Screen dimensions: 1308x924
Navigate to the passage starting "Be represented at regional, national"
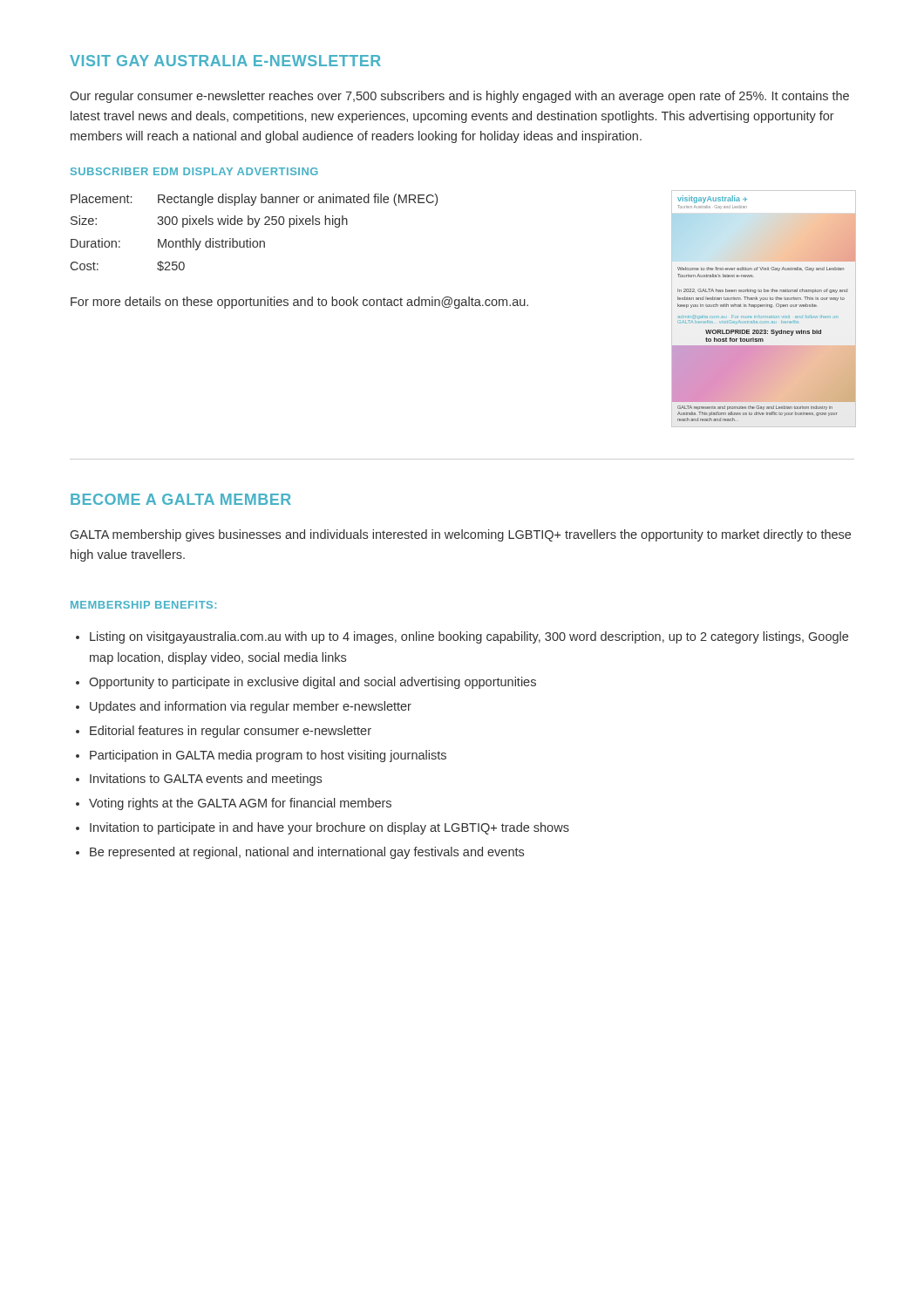point(307,852)
